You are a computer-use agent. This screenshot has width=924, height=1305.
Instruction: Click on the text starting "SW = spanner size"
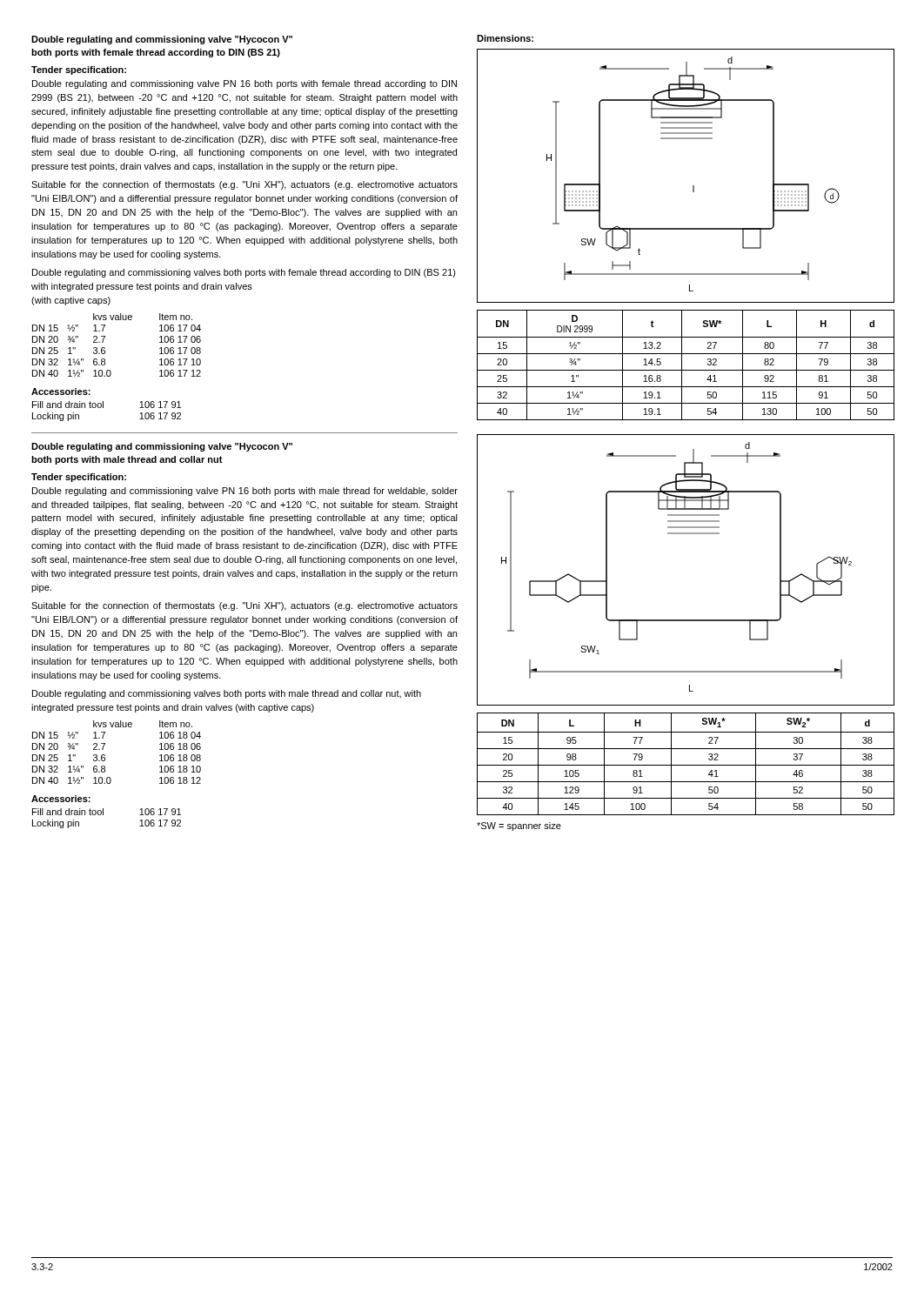519,826
